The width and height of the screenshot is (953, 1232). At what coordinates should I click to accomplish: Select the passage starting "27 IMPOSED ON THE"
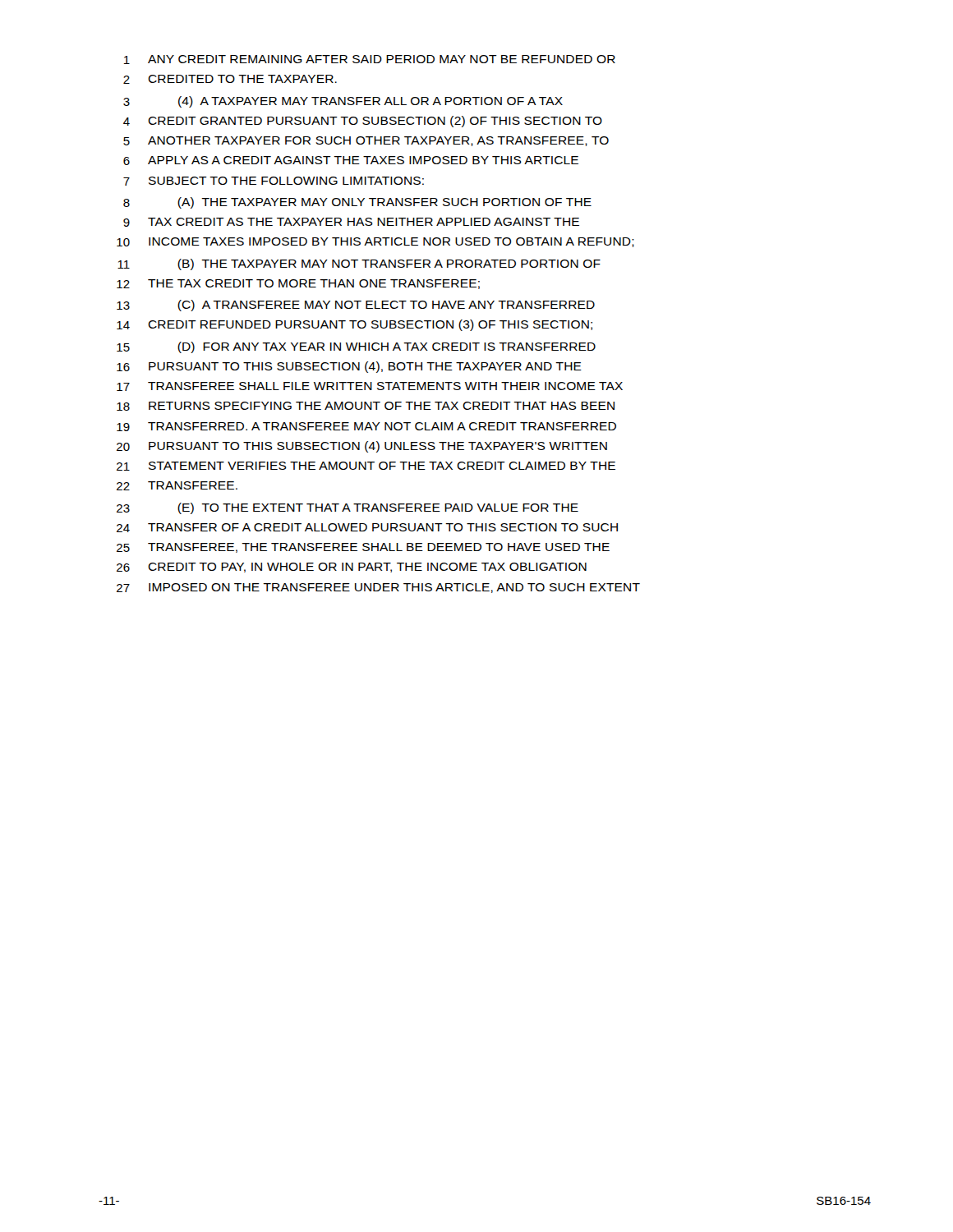[x=485, y=587]
